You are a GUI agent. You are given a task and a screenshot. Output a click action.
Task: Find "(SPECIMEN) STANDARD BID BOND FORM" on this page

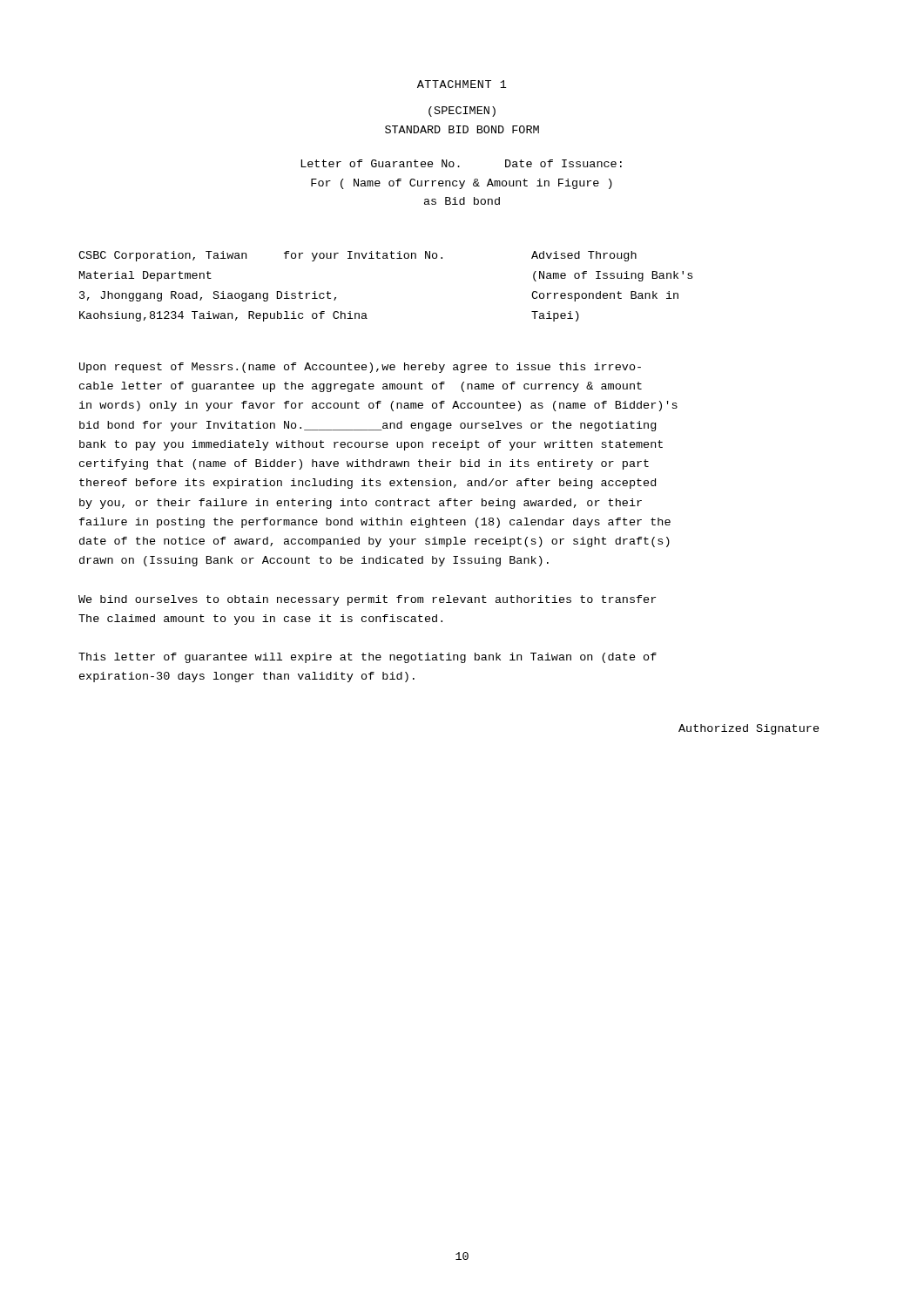[462, 121]
